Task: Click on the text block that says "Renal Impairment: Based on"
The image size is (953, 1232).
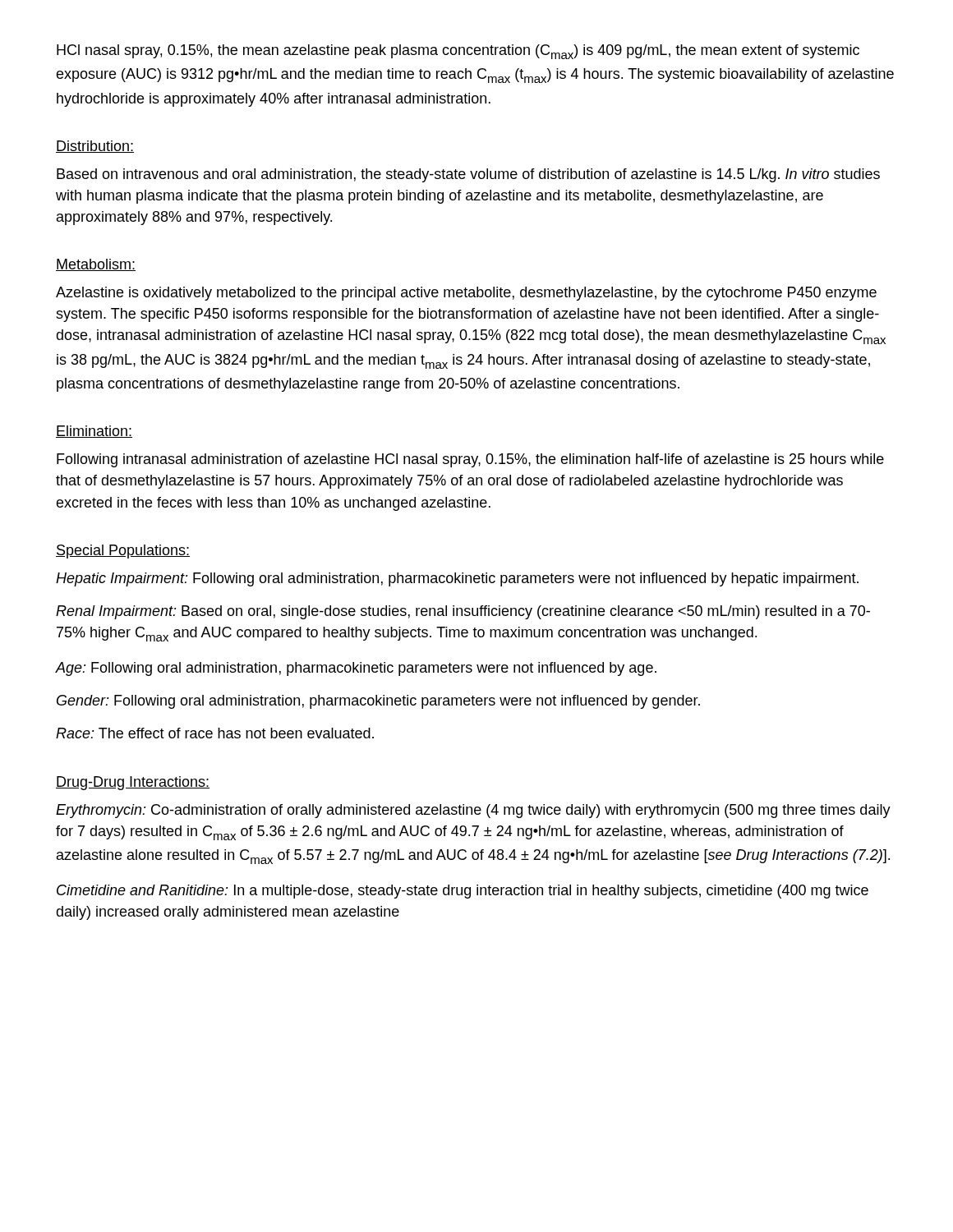Action: pos(463,623)
